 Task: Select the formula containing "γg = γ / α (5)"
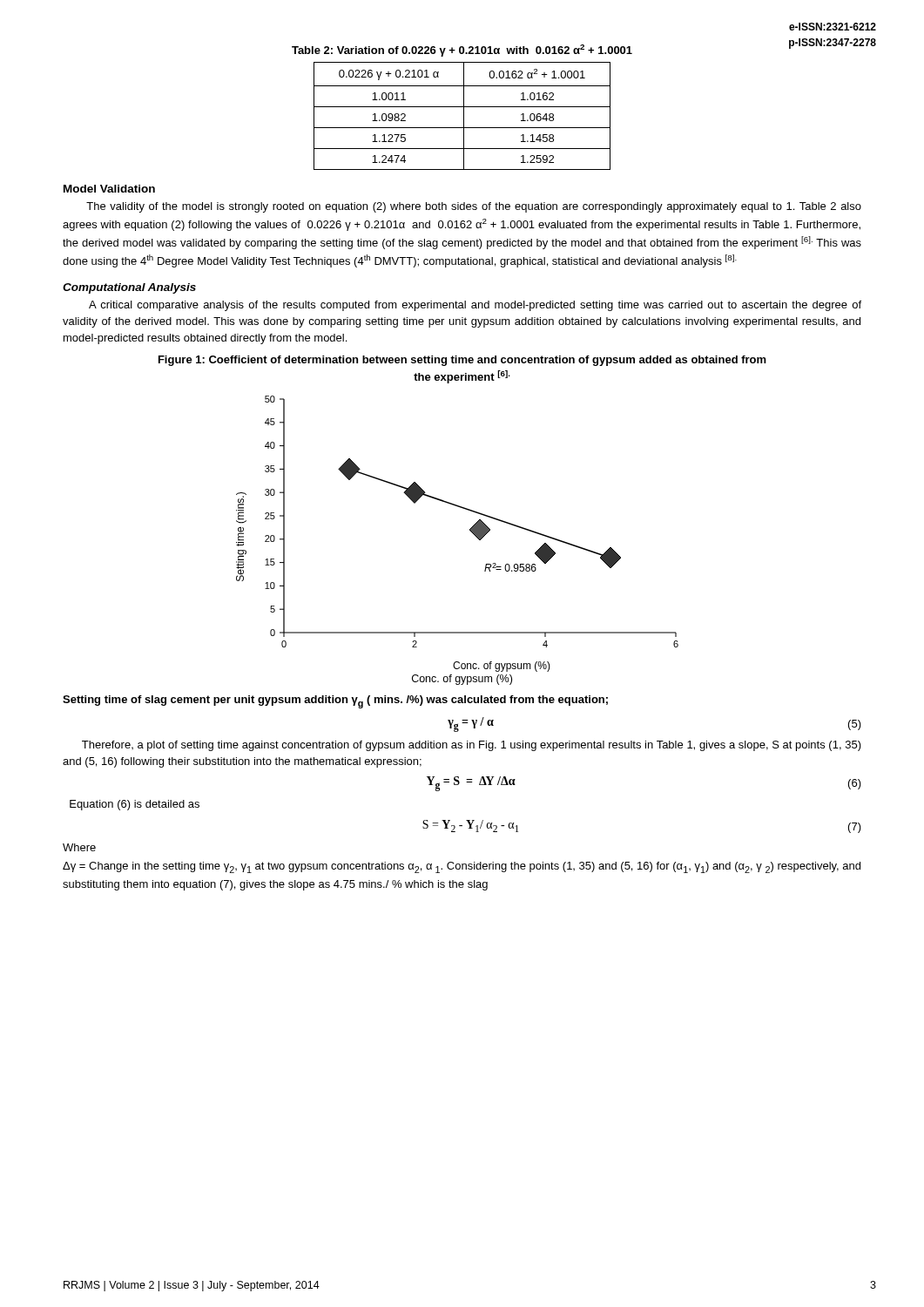point(488,724)
